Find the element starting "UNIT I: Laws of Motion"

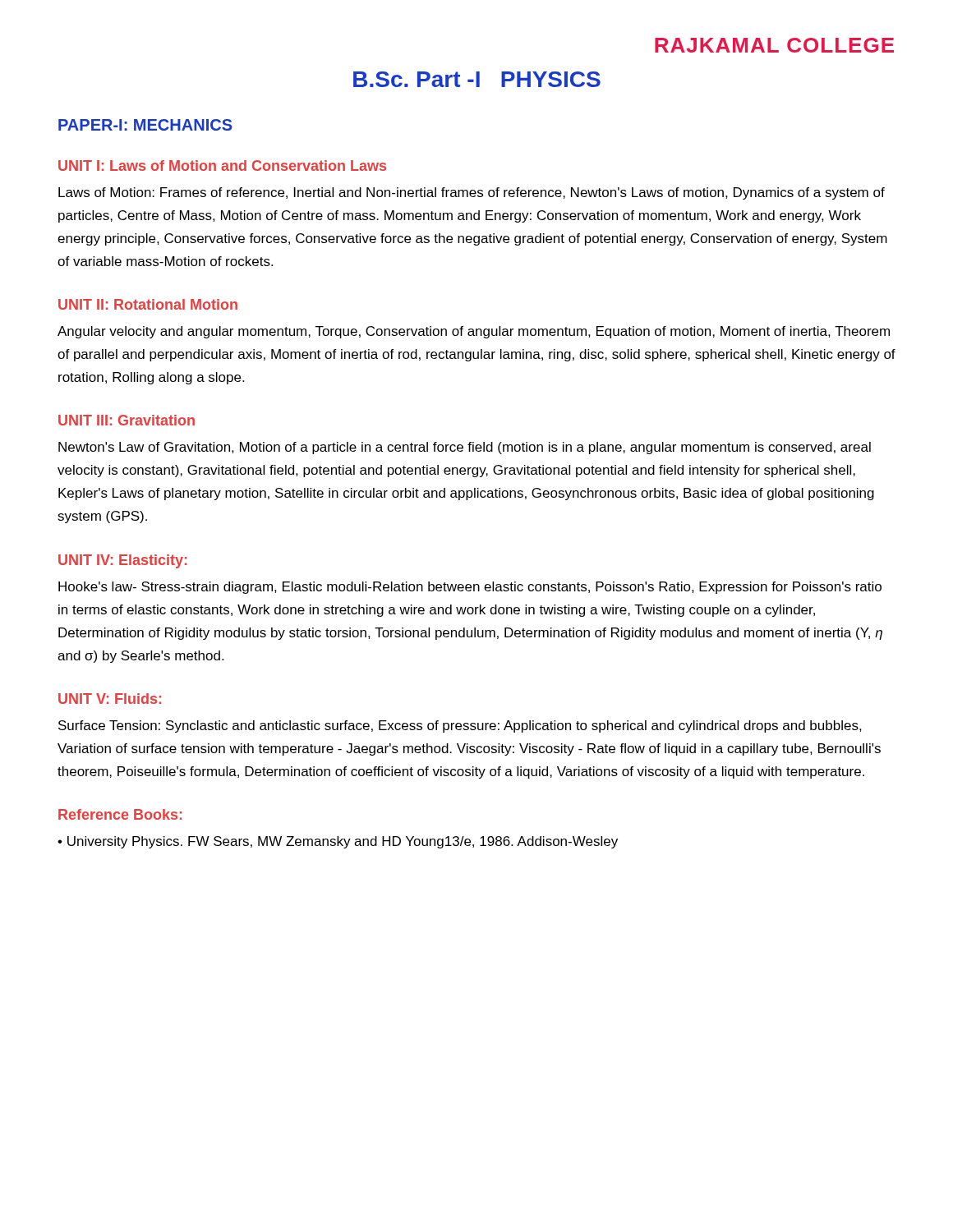point(222,166)
